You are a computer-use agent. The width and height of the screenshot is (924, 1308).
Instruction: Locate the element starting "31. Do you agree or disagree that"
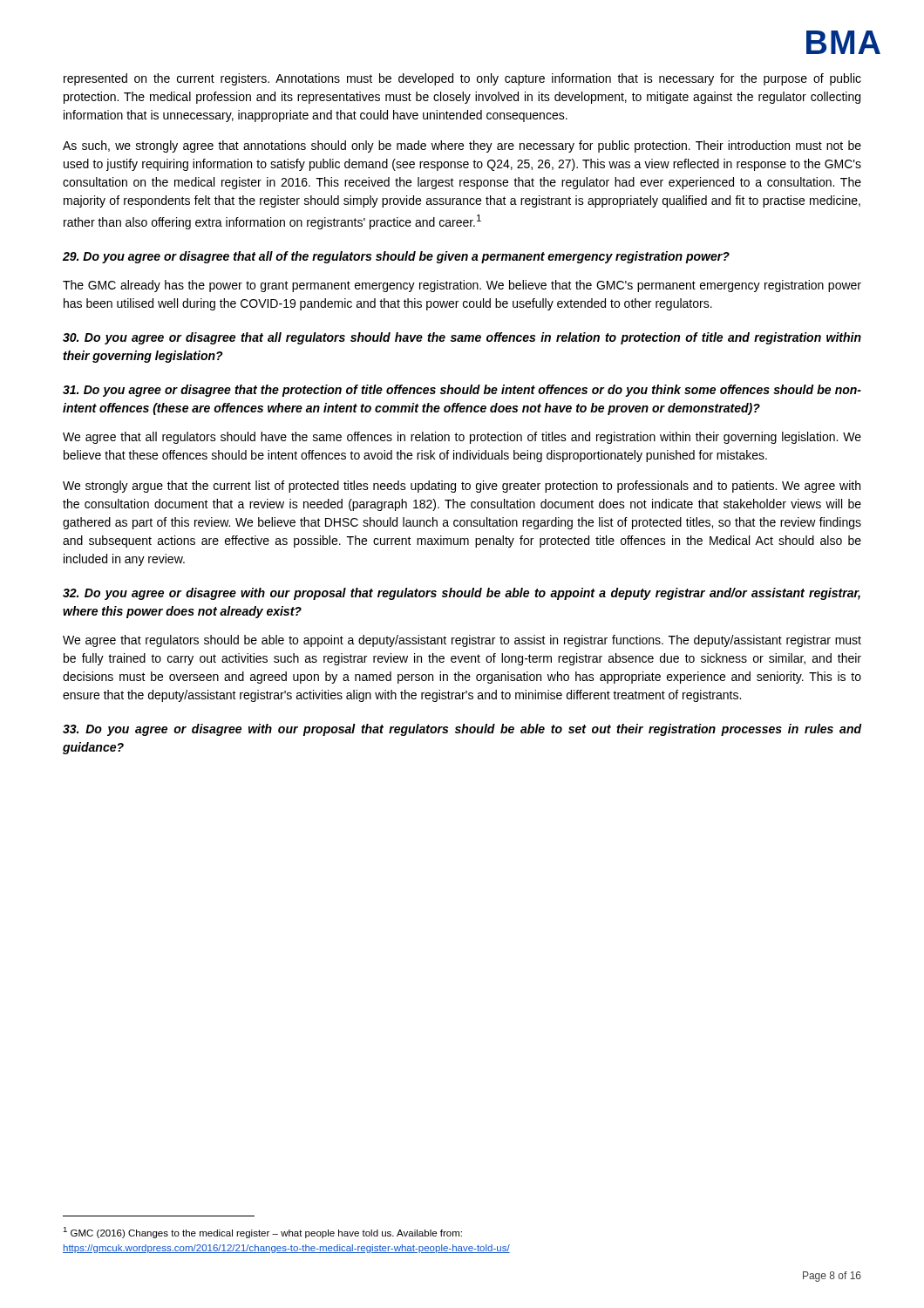[462, 399]
